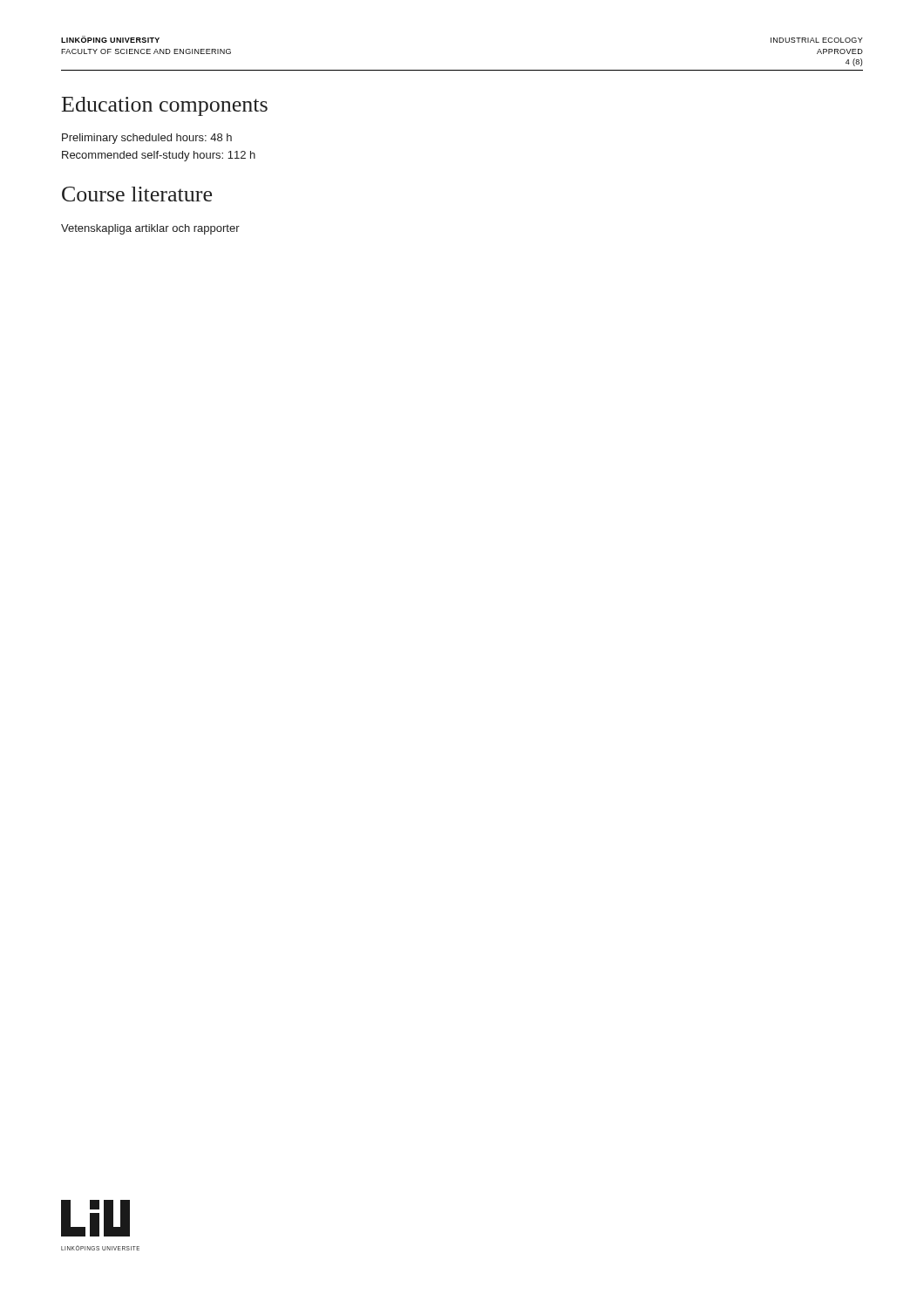Find the section header that reads "Education components"
The height and width of the screenshot is (1308, 924).
pos(165,104)
